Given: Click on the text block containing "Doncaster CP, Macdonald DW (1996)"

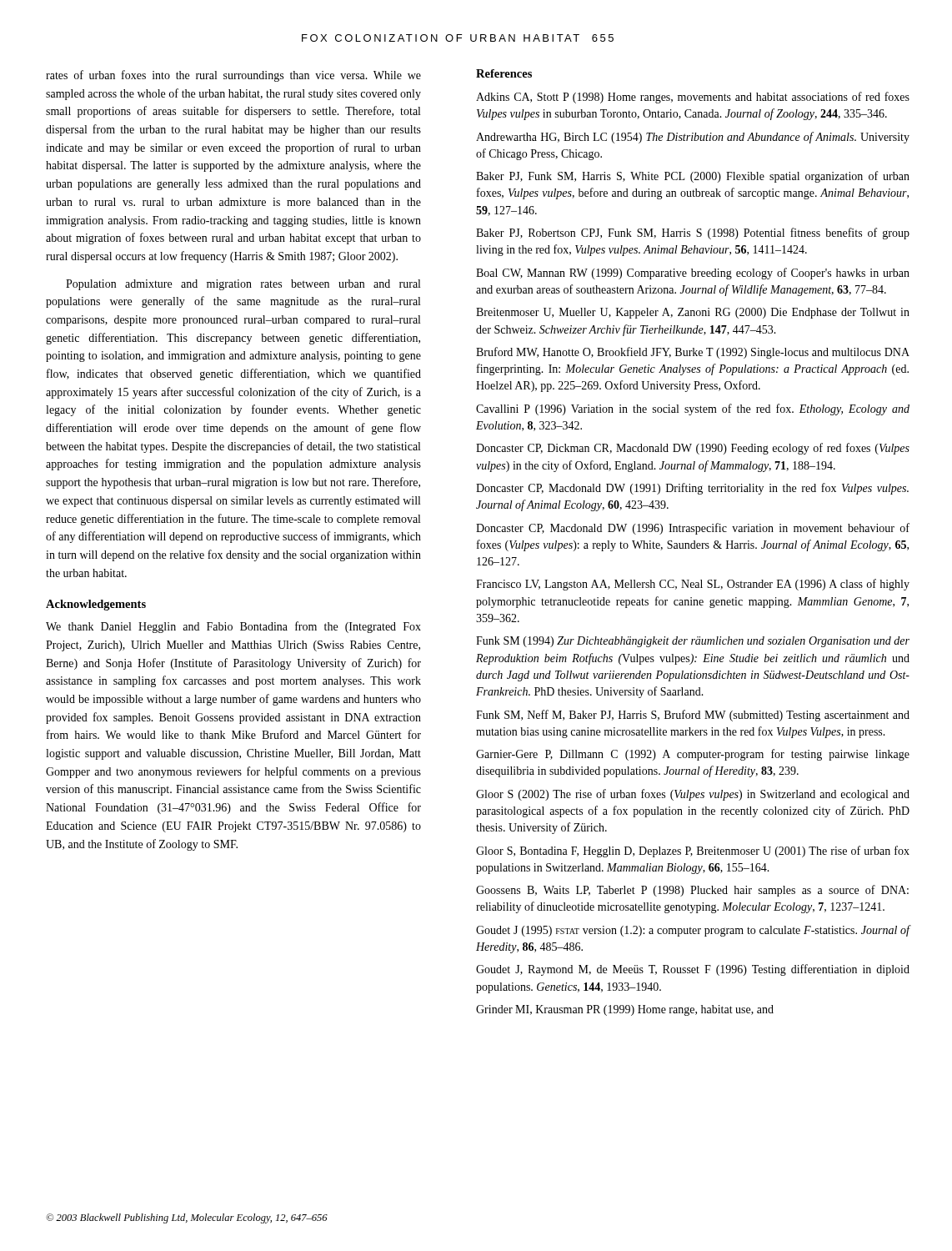Looking at the screenshot, I should pos(693,545).
